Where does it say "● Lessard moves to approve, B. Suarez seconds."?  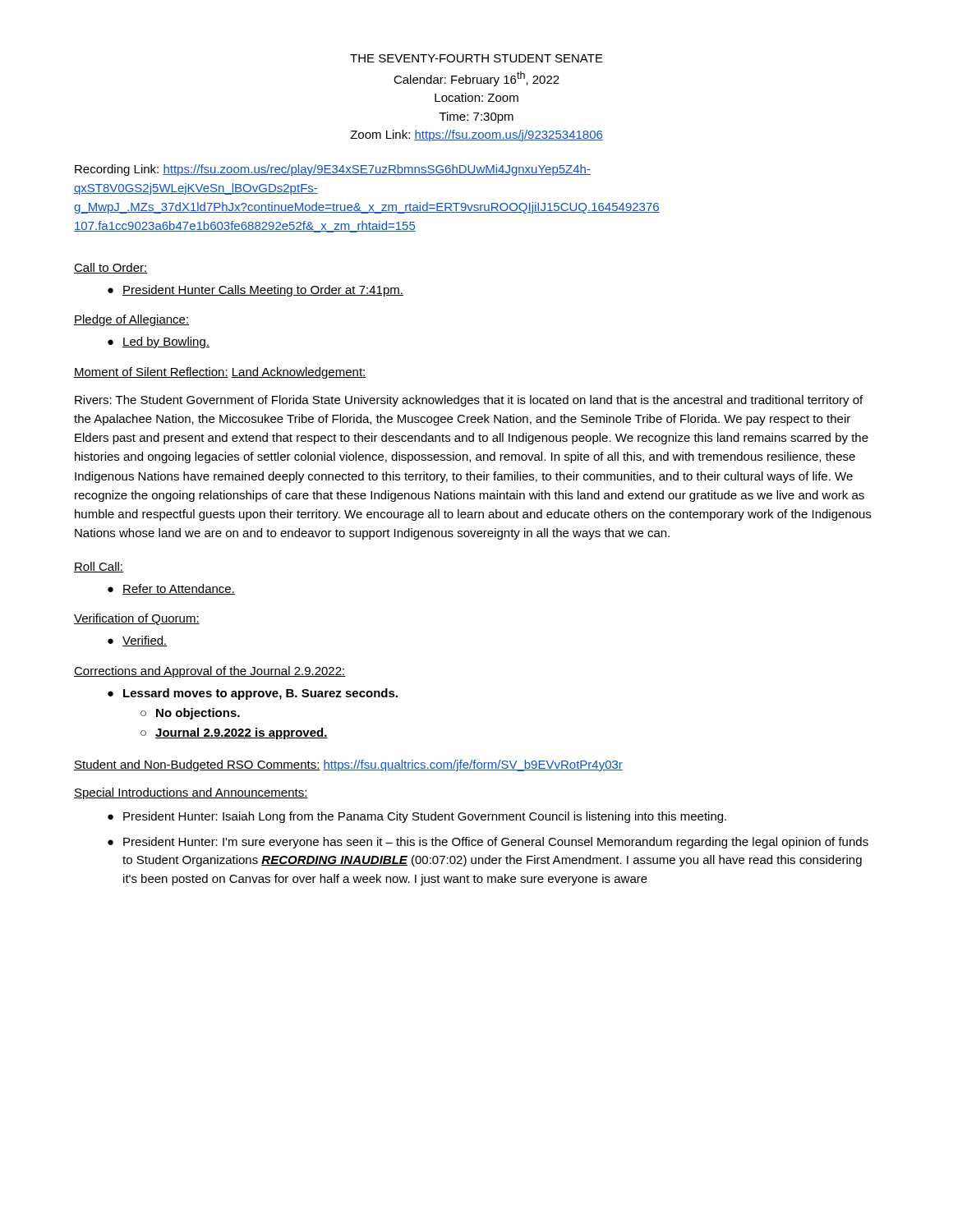pos(253,693)
